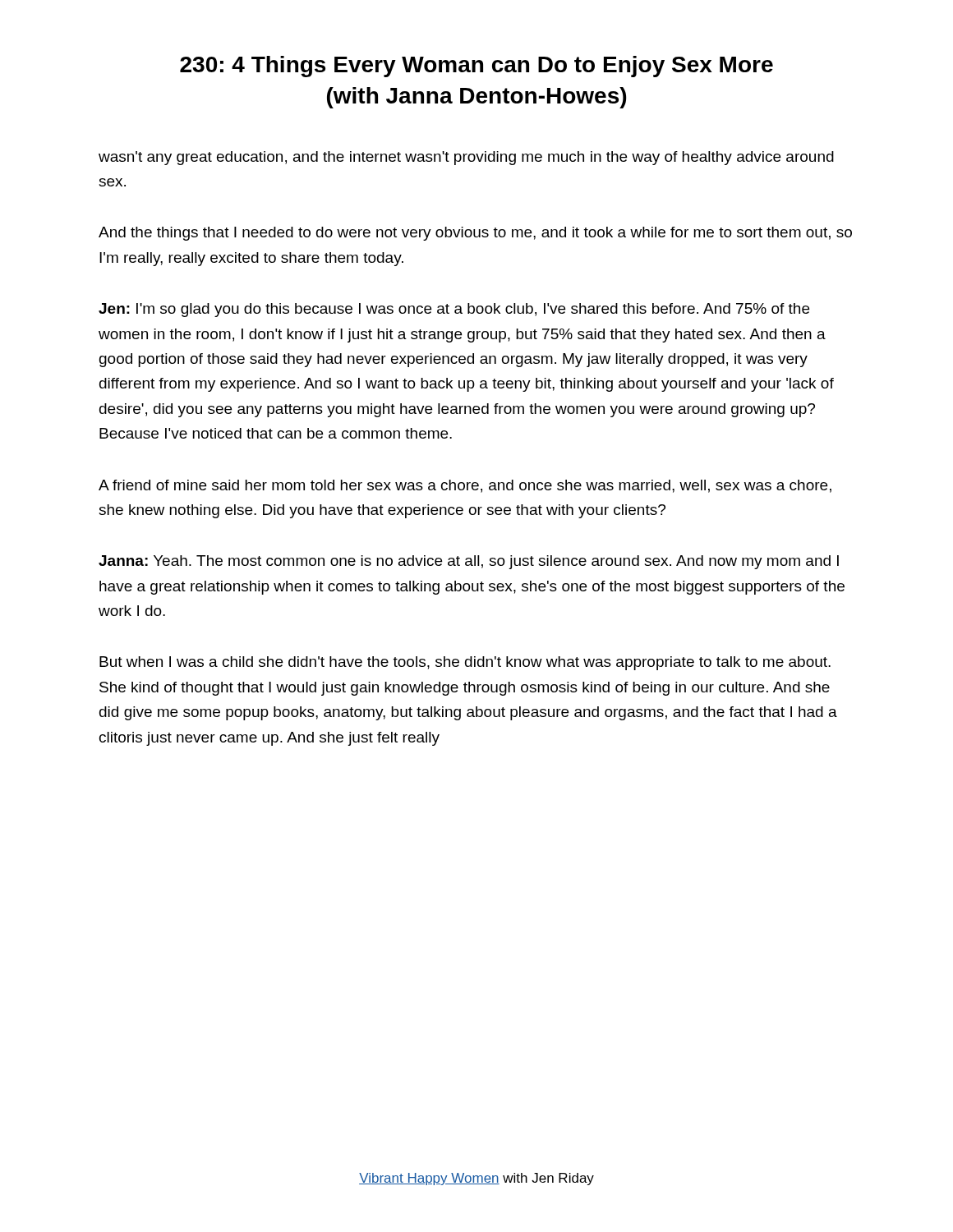Locate the text block with the text "wasn't any great education,"
The width and height of the screenshot is (953, 1232).
[466, 169]
